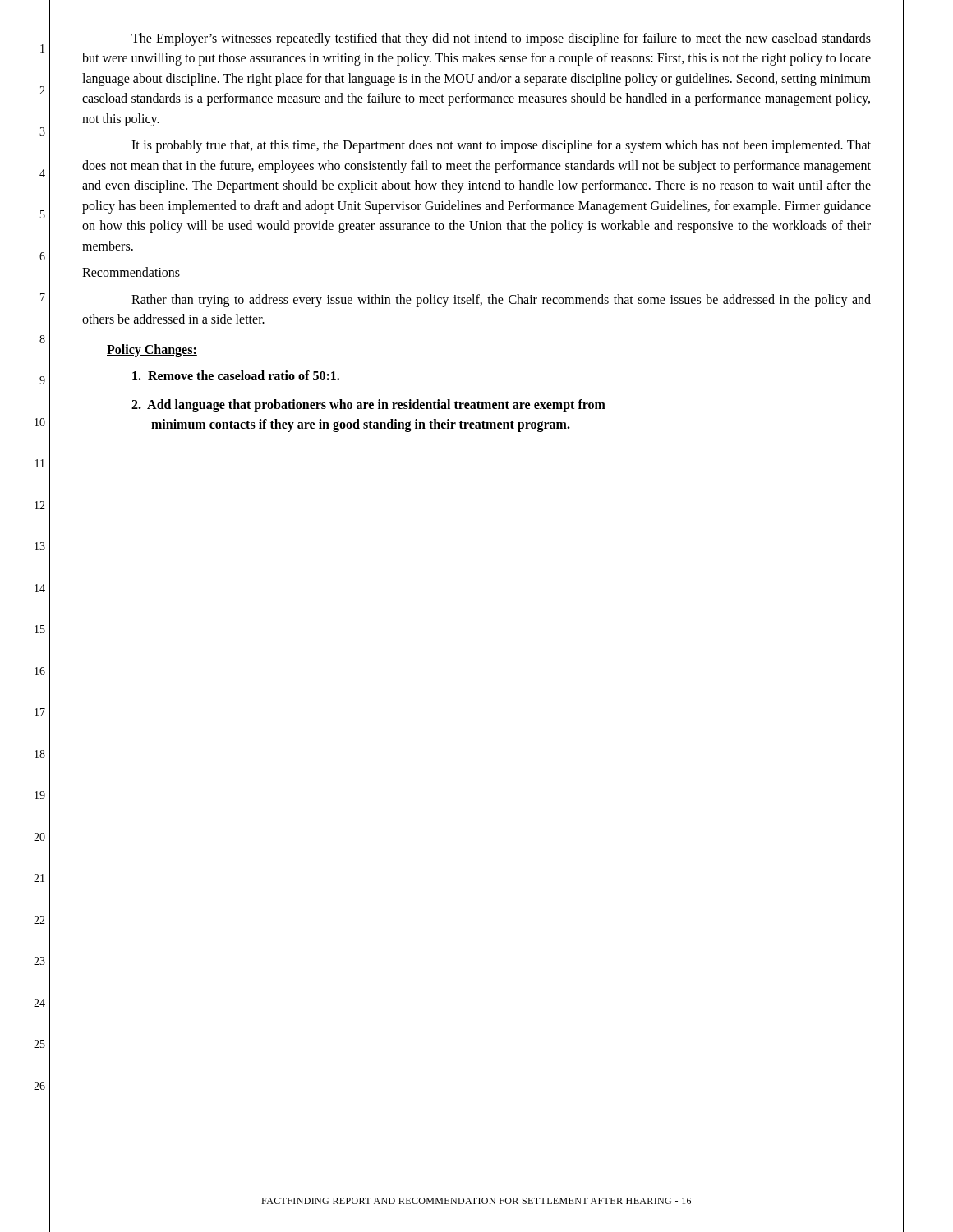Locate the block of text that opens with "The Employer’s witnesses repeatedly testified that they"
Image resolution: width=953 pixels, height=1232 pixels.
476,78
